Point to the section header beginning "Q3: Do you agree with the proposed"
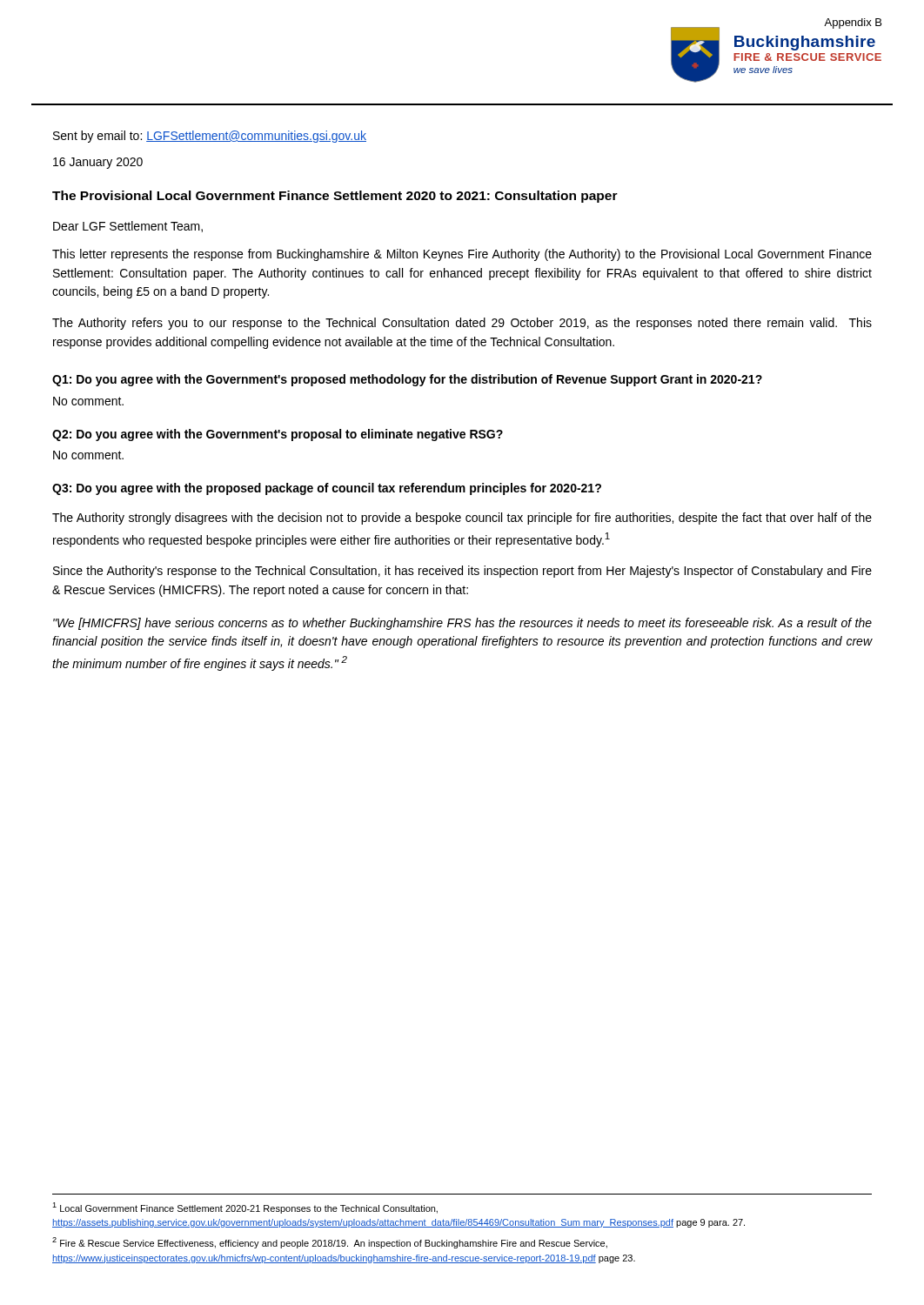924x1305 pixels. (327, 488)
